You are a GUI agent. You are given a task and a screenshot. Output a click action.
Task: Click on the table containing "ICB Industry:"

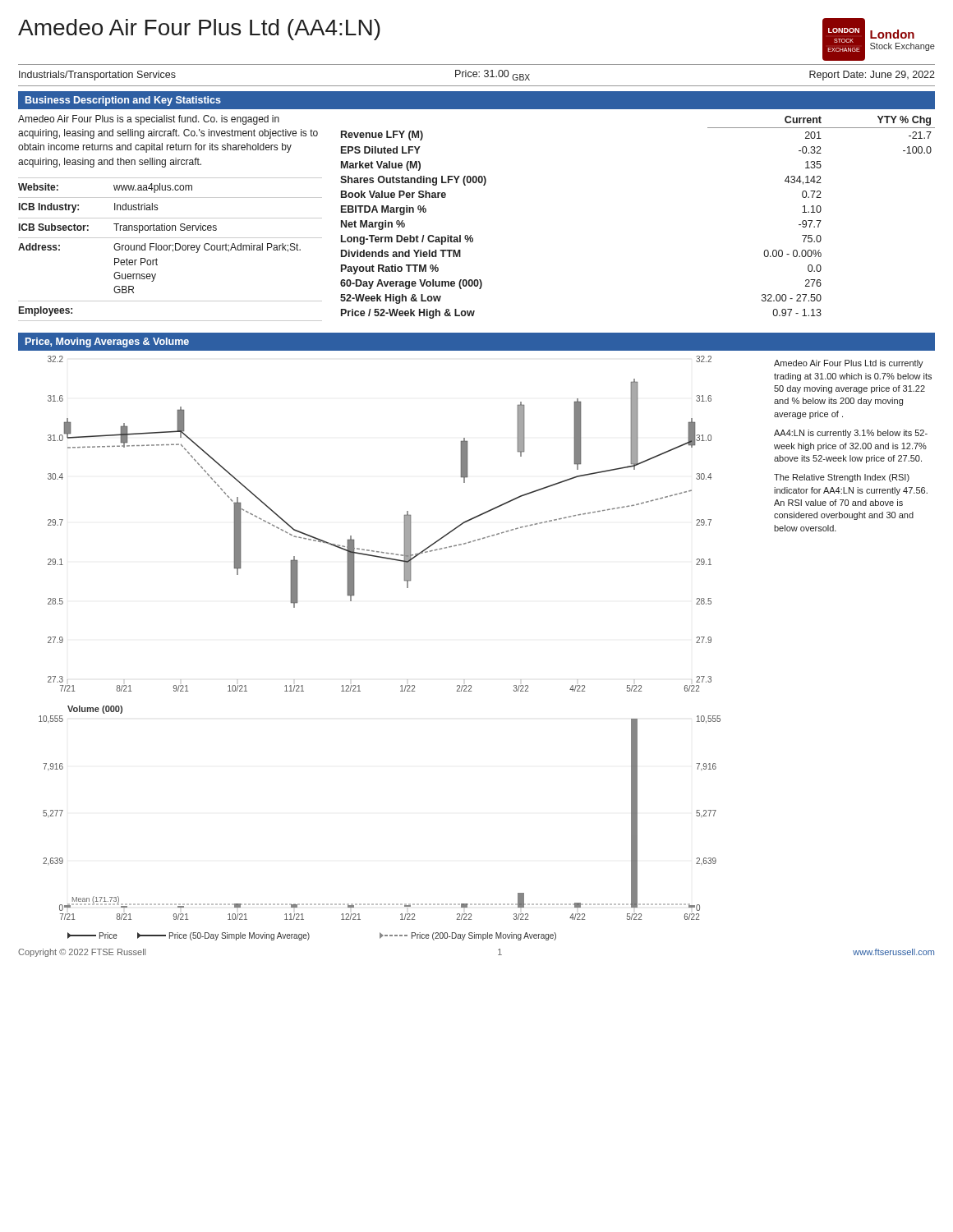click(170, 249)
